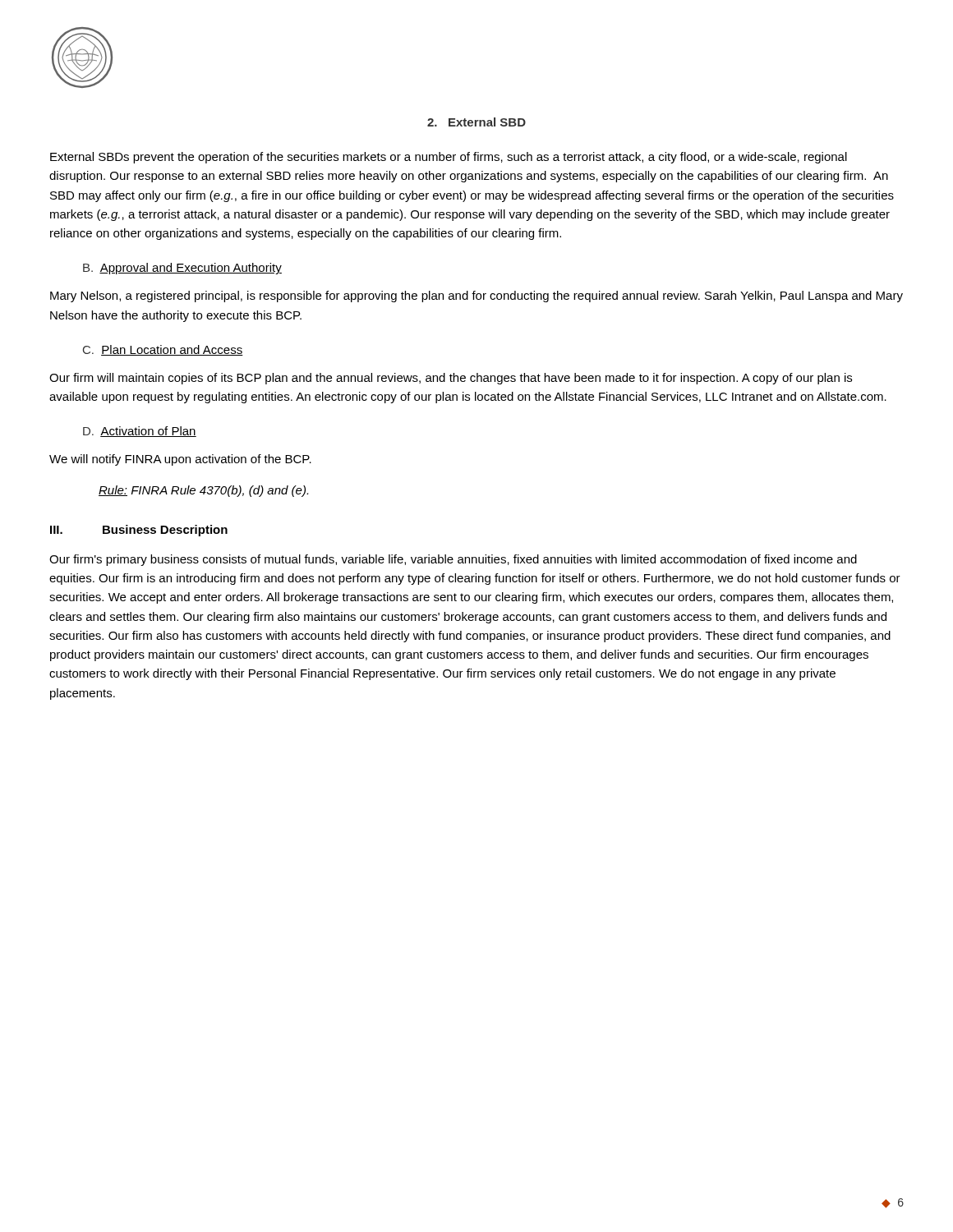Image resolution: width=953 pixels, height=1232 pixels.
Task: Point to the element starting "External SBDs prevent the operation of"
Action: coord(472,195)
